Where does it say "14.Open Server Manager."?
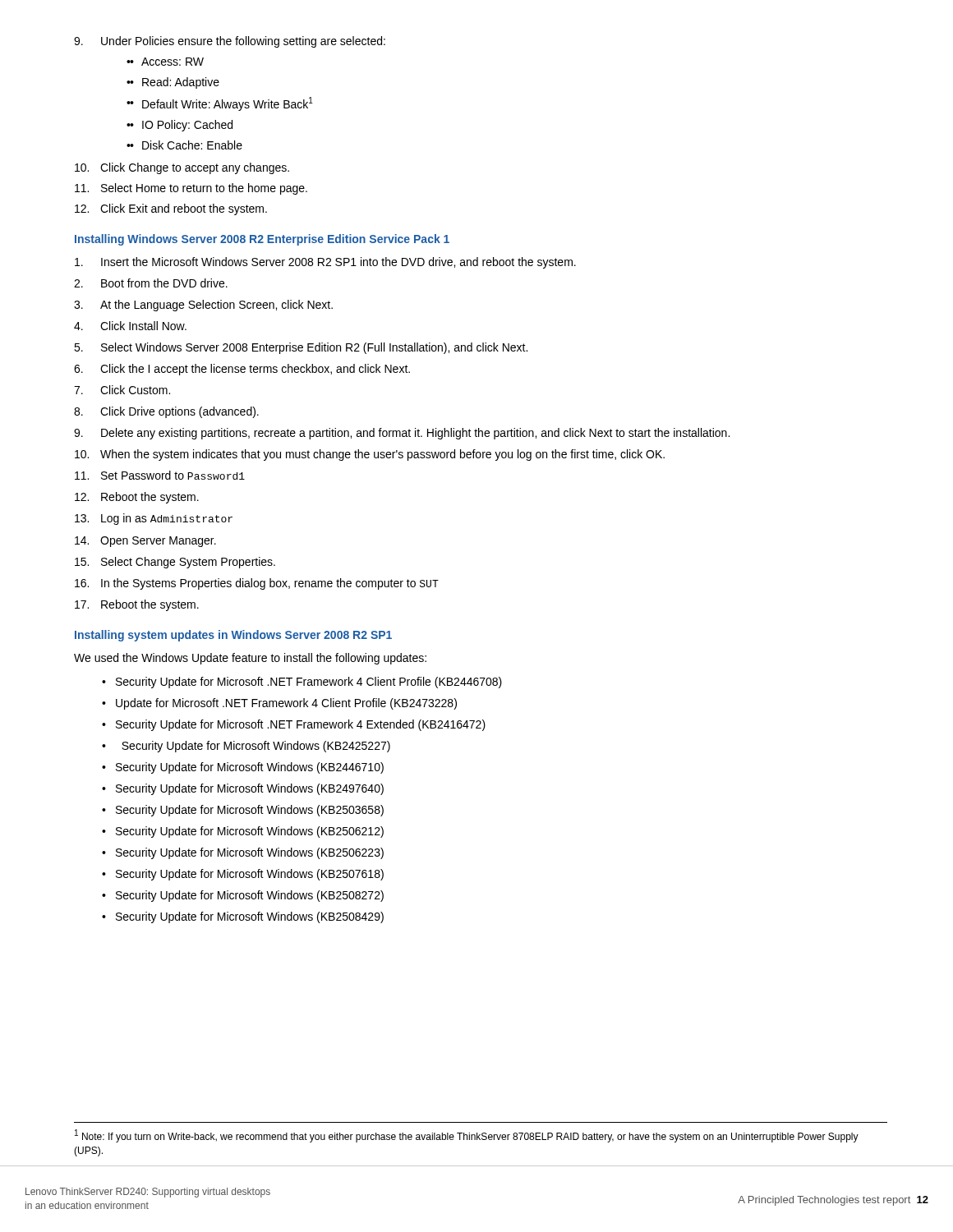Screen dimensions: 1232x953 [x=145, y=542]
